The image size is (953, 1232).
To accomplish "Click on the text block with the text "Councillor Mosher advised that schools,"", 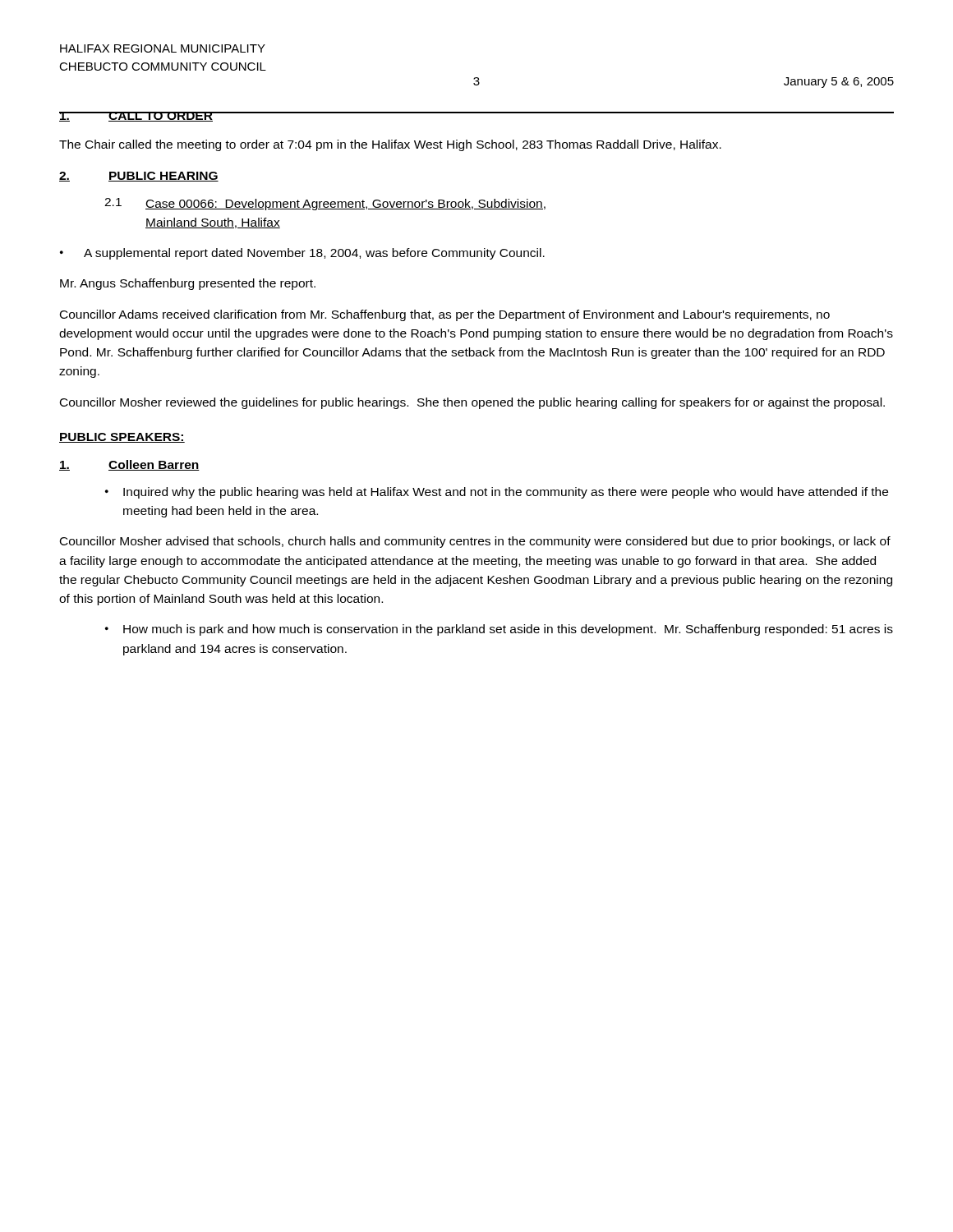I will point(476,570).
